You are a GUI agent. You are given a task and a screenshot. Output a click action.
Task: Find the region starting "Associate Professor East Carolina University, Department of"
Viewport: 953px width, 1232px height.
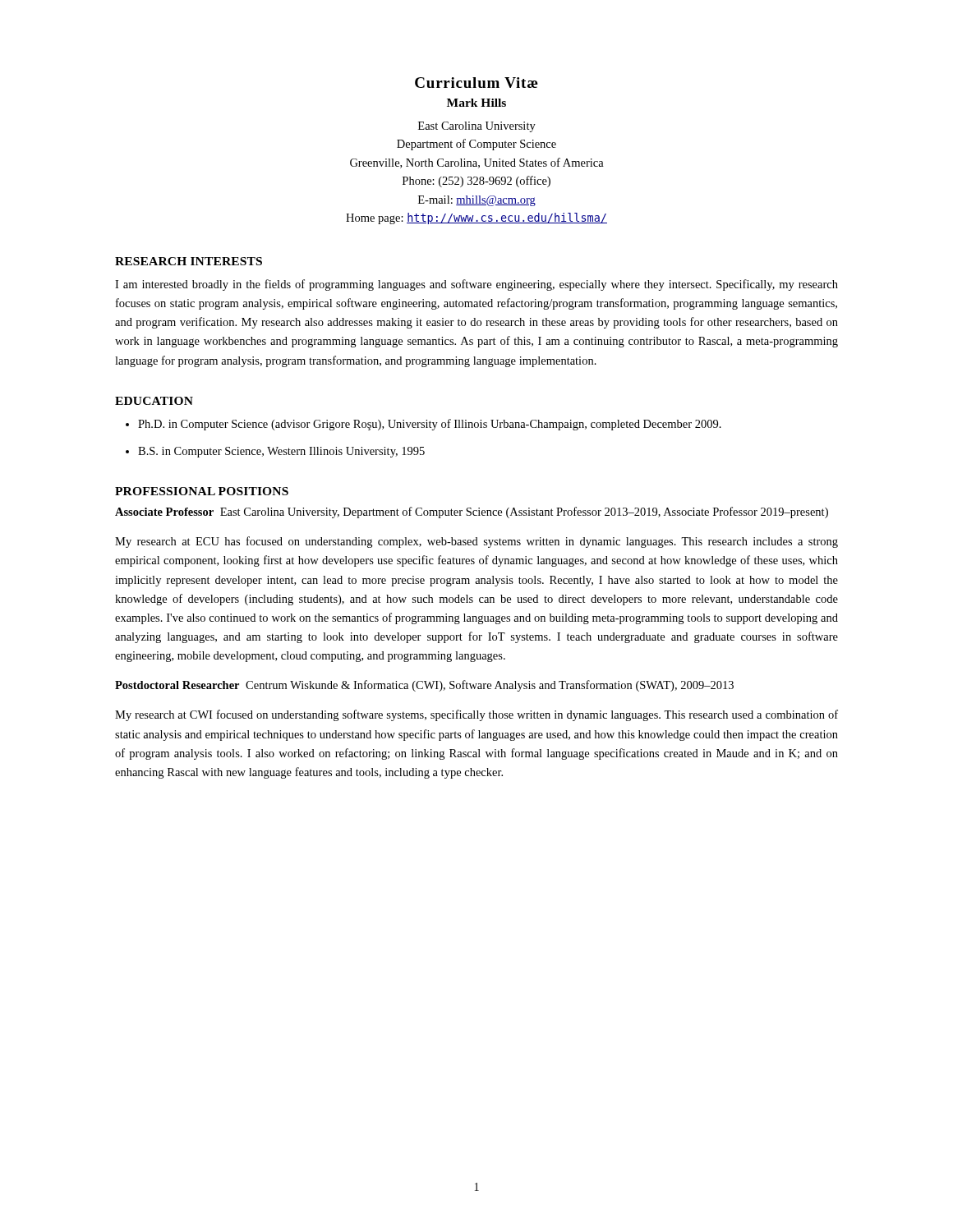click(472, 512)
